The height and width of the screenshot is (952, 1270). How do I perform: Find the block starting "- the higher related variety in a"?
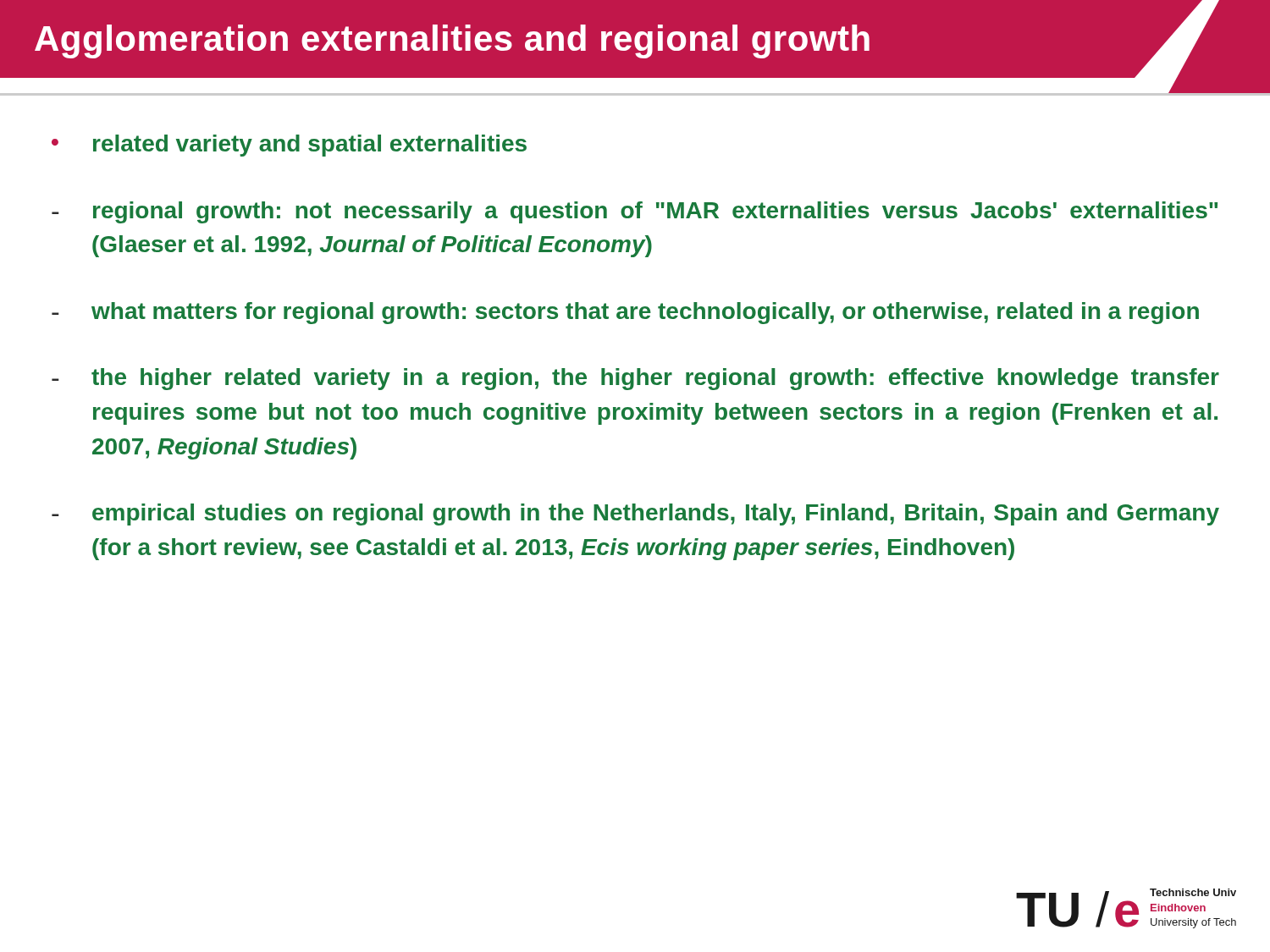pos(635,412)
